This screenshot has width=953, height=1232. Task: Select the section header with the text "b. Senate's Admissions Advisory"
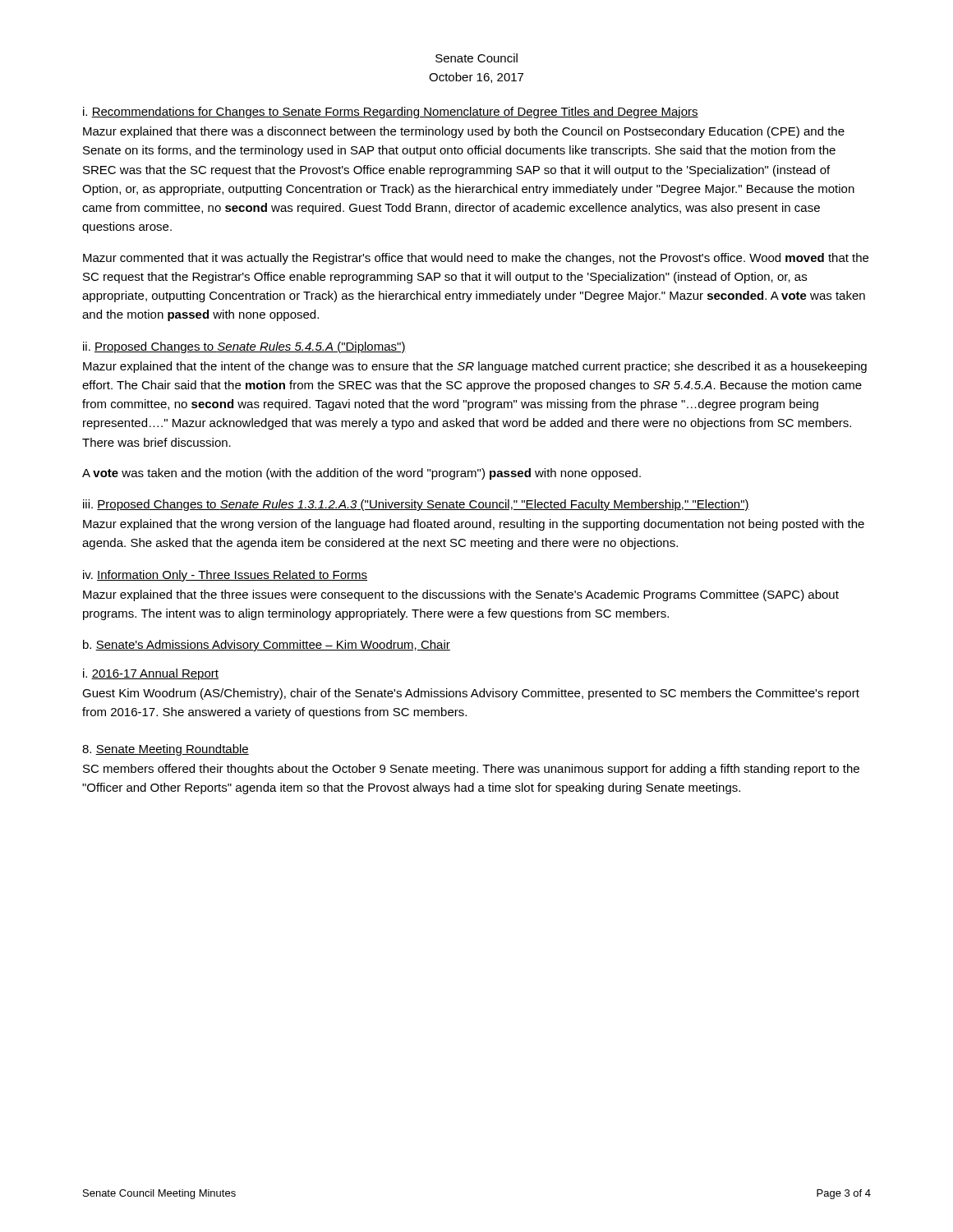click(266, 644)
